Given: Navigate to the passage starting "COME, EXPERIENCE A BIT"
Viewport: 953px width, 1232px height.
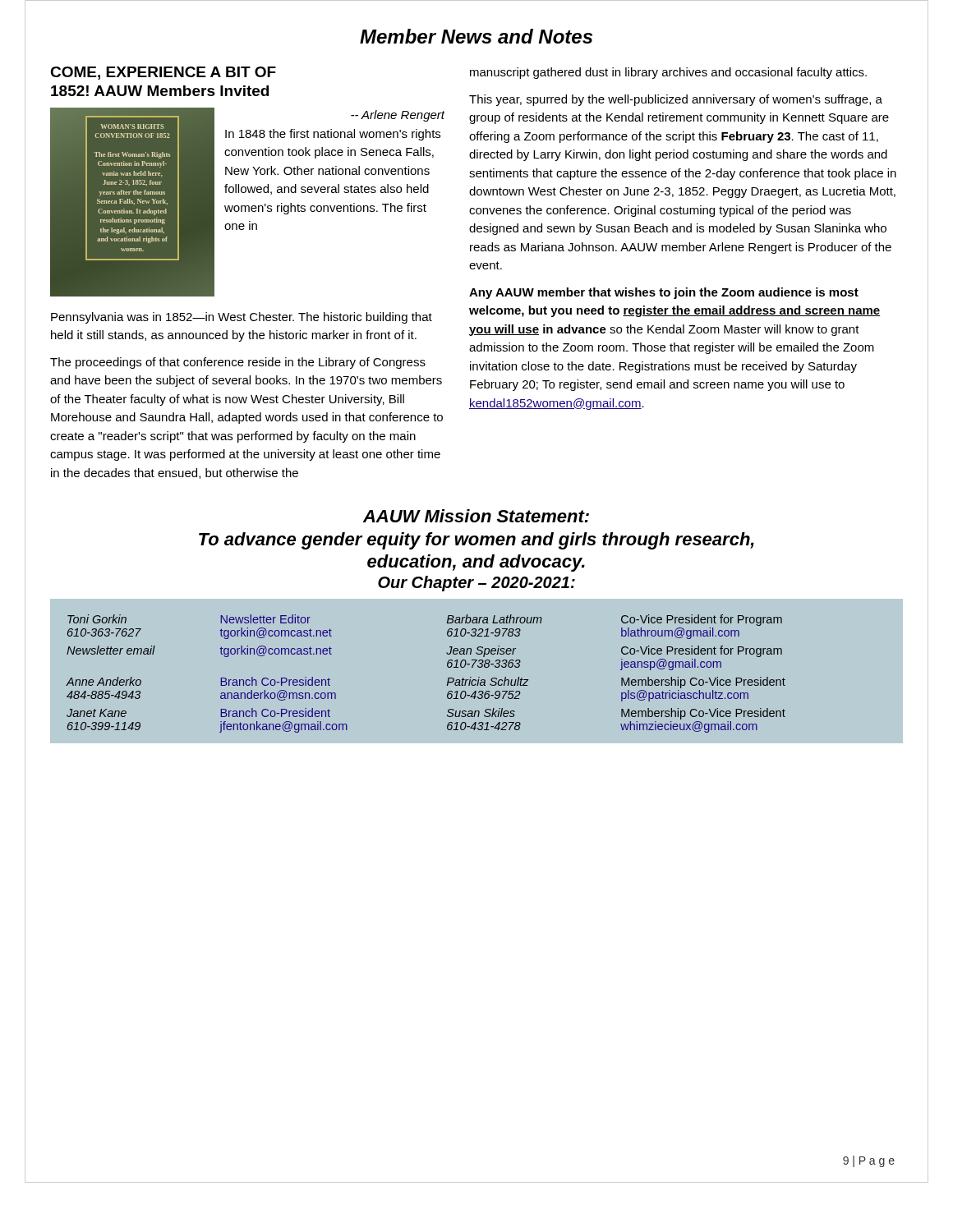Looking at the screenshot, I should click(163, 81).
